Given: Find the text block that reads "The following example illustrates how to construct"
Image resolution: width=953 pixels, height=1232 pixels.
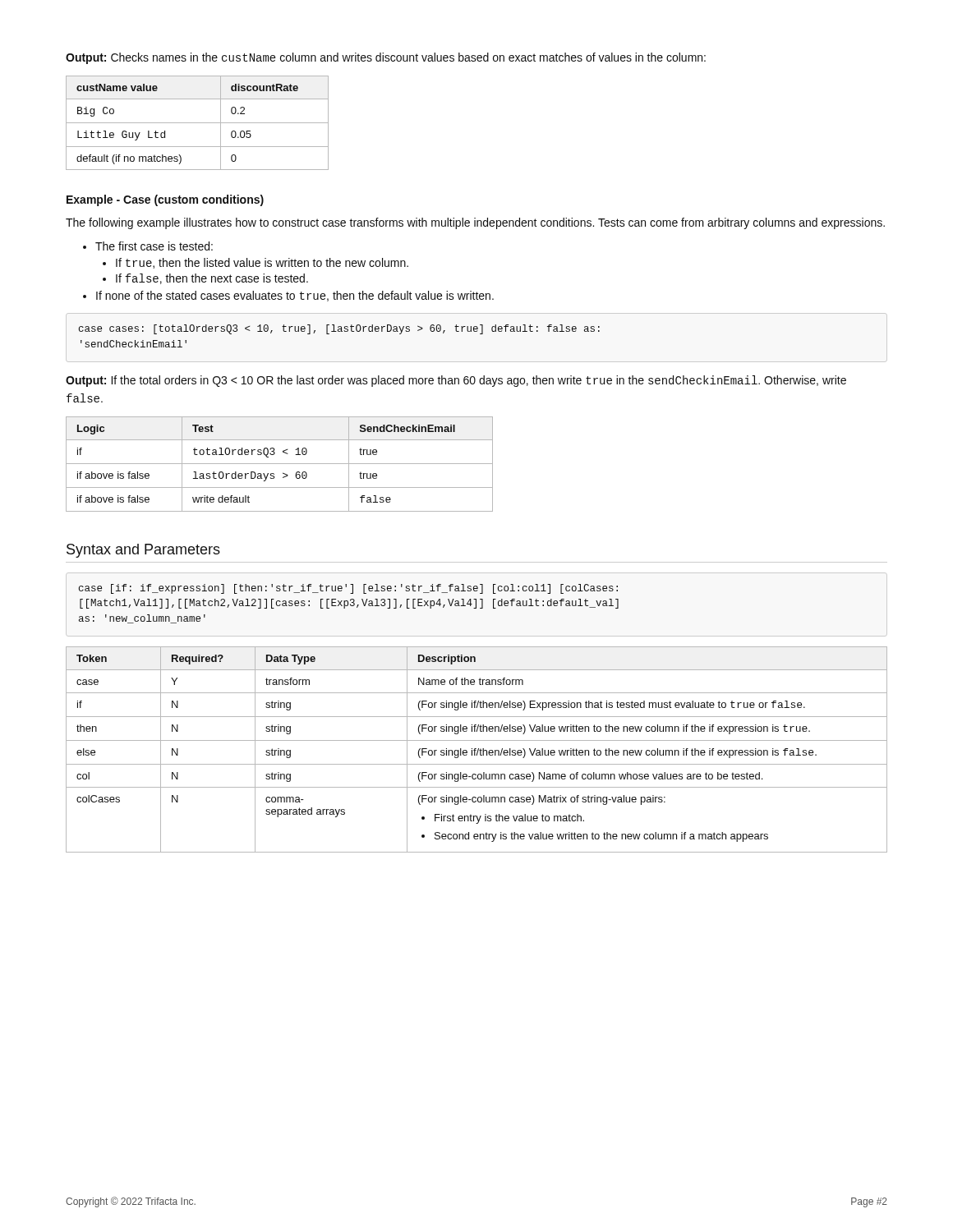Looking at the screenshot, I should (x=476, y=223).
